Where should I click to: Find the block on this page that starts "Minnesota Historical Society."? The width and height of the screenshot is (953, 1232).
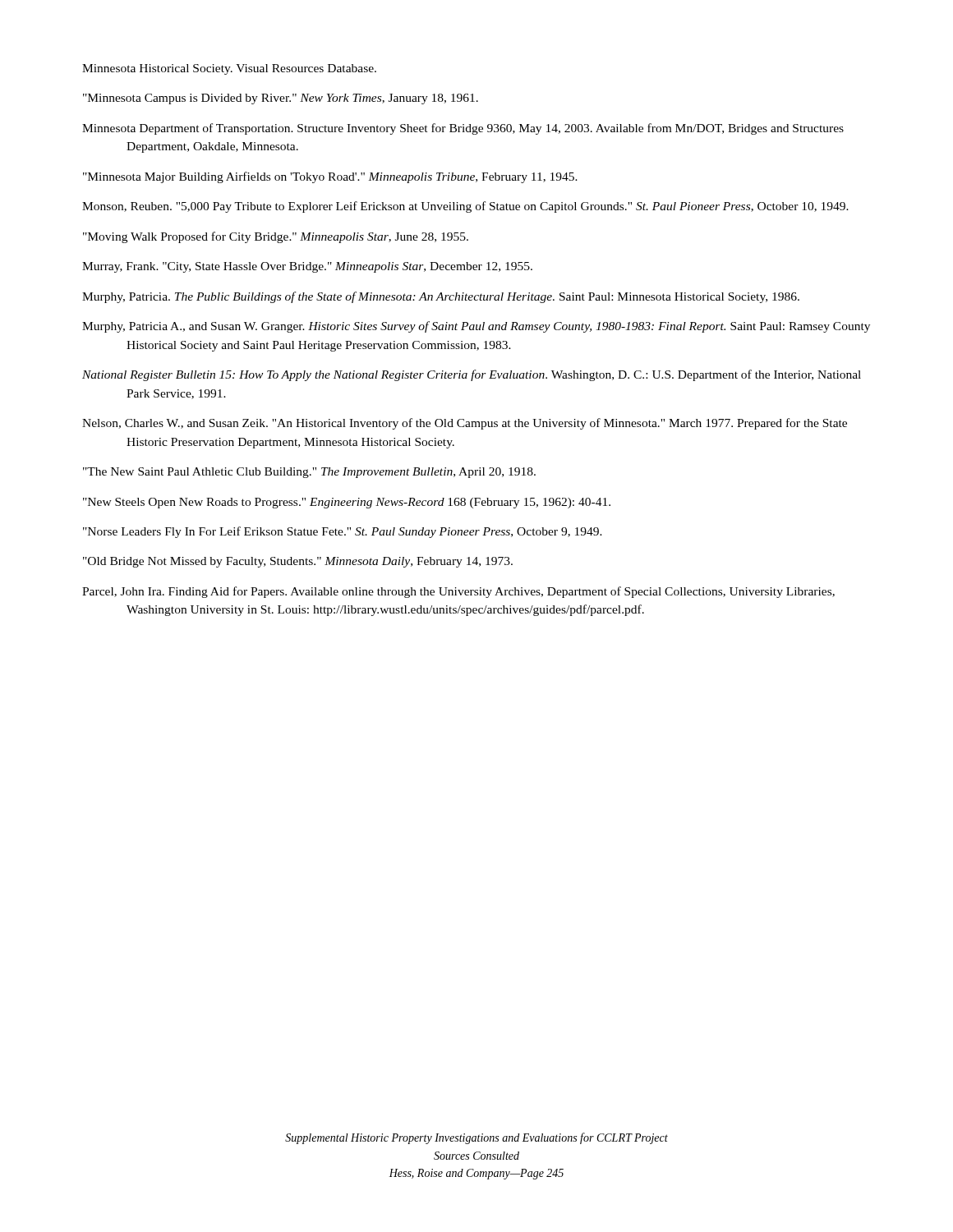pyautogui.click(x=230, y=68)
